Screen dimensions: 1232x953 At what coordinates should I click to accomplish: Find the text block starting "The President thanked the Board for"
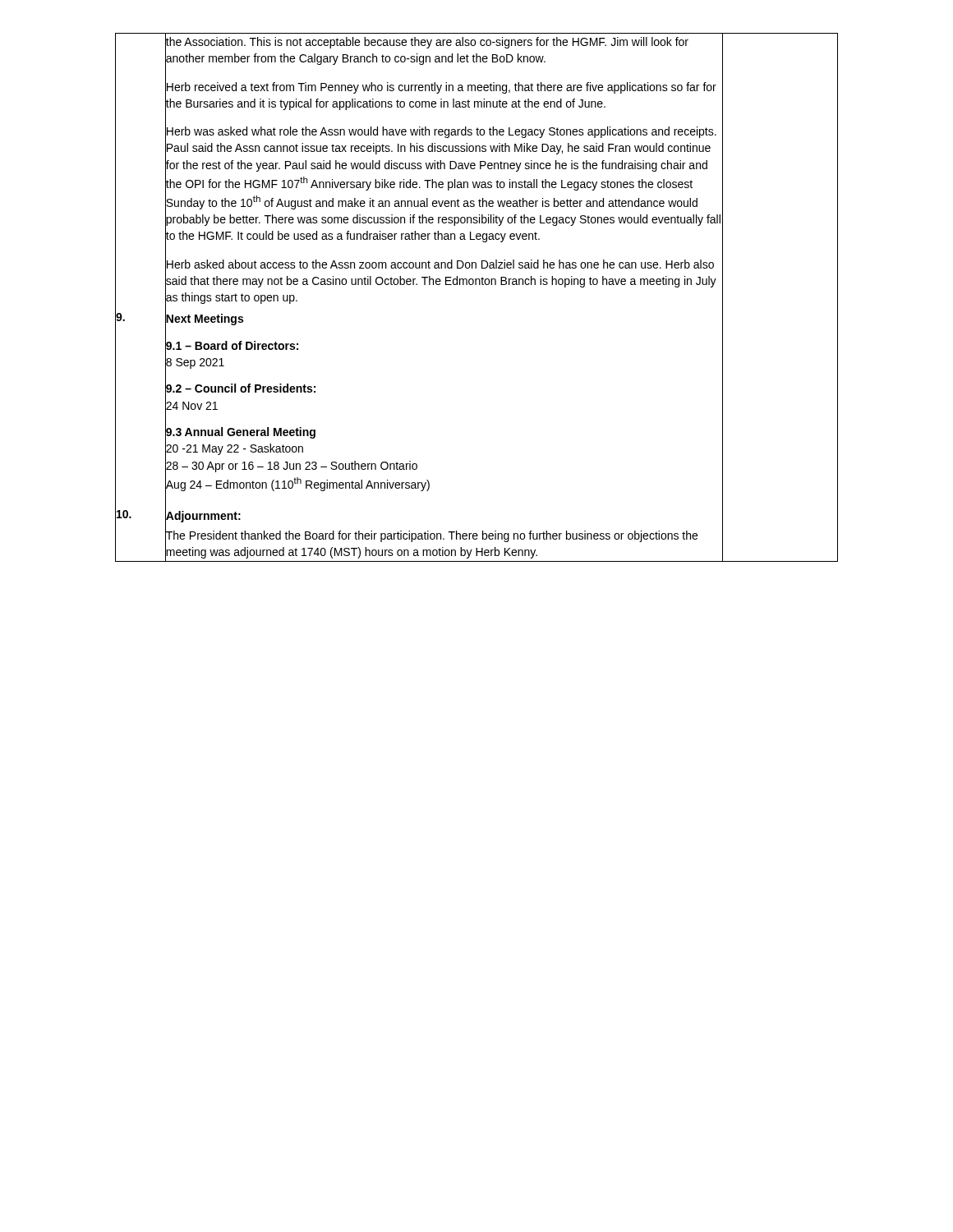[432, 544]
